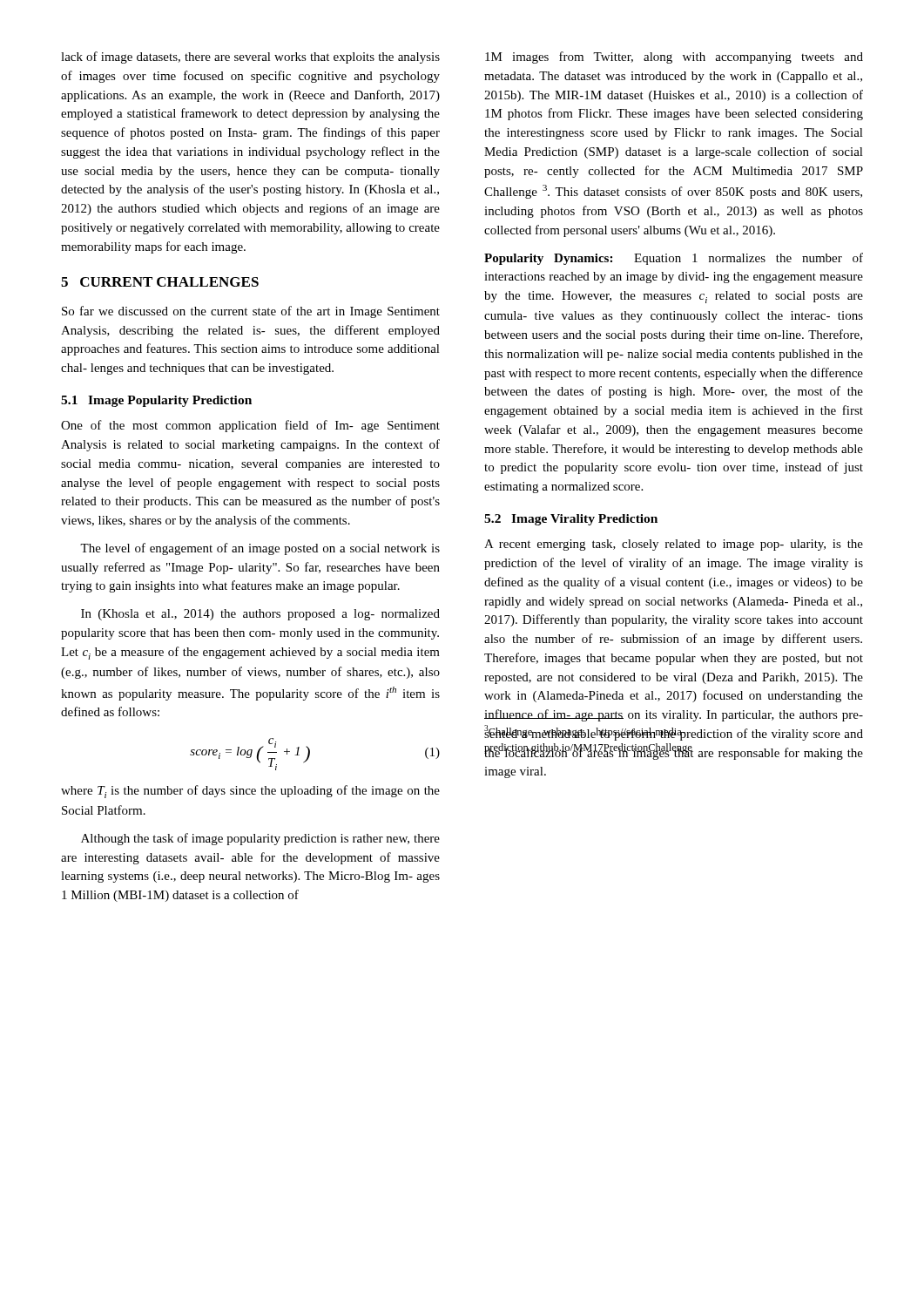Image resolution: width=924 pixels, height=1307 pixels.
Task: Click on the text block that says "Popularity Dynamics: Equation 1 normalizes"
Action: click(674, 373)
